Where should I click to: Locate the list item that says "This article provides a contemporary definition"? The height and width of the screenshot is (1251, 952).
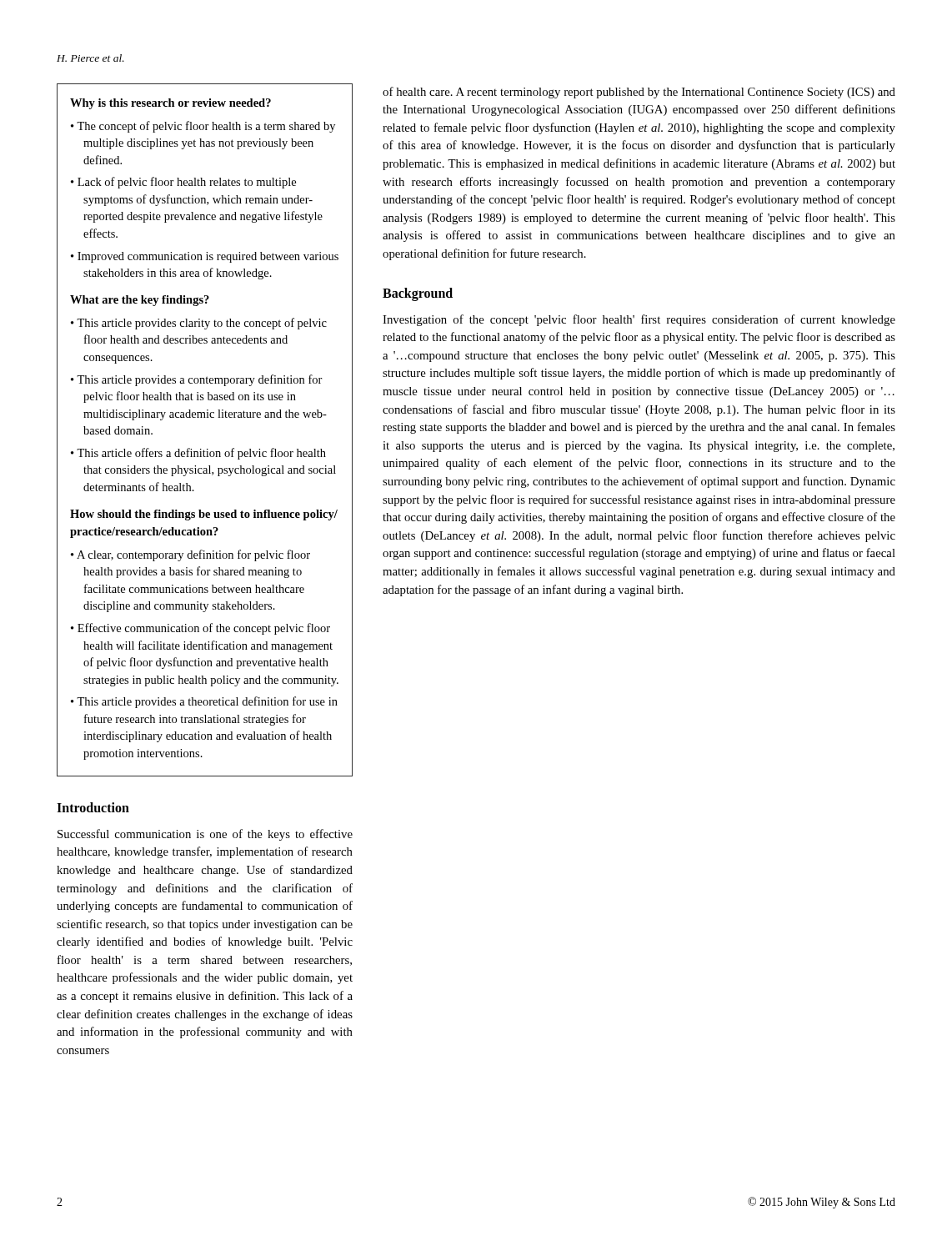point(202,405)
